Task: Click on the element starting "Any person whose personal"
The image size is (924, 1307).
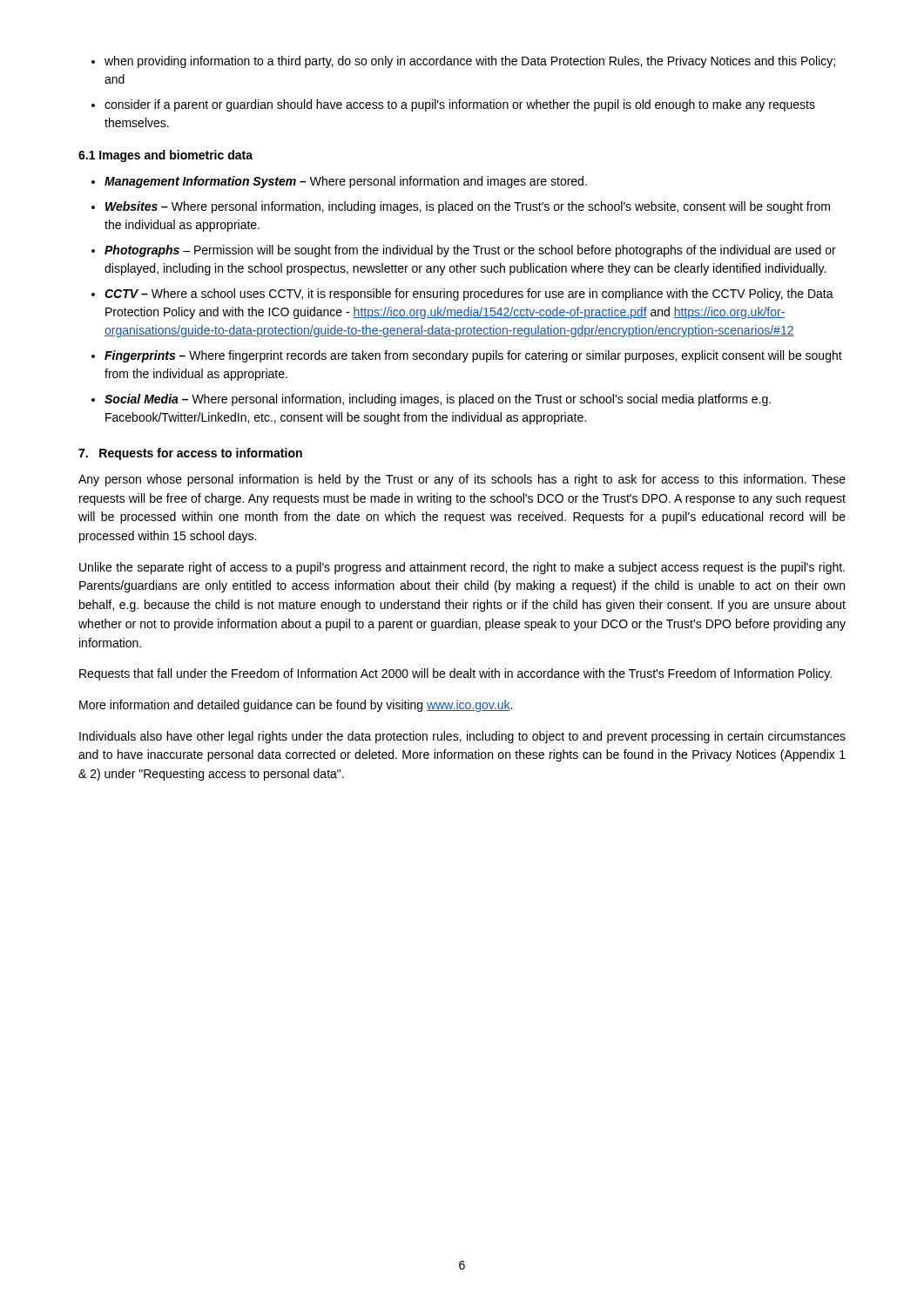Action: pos(462,508)
